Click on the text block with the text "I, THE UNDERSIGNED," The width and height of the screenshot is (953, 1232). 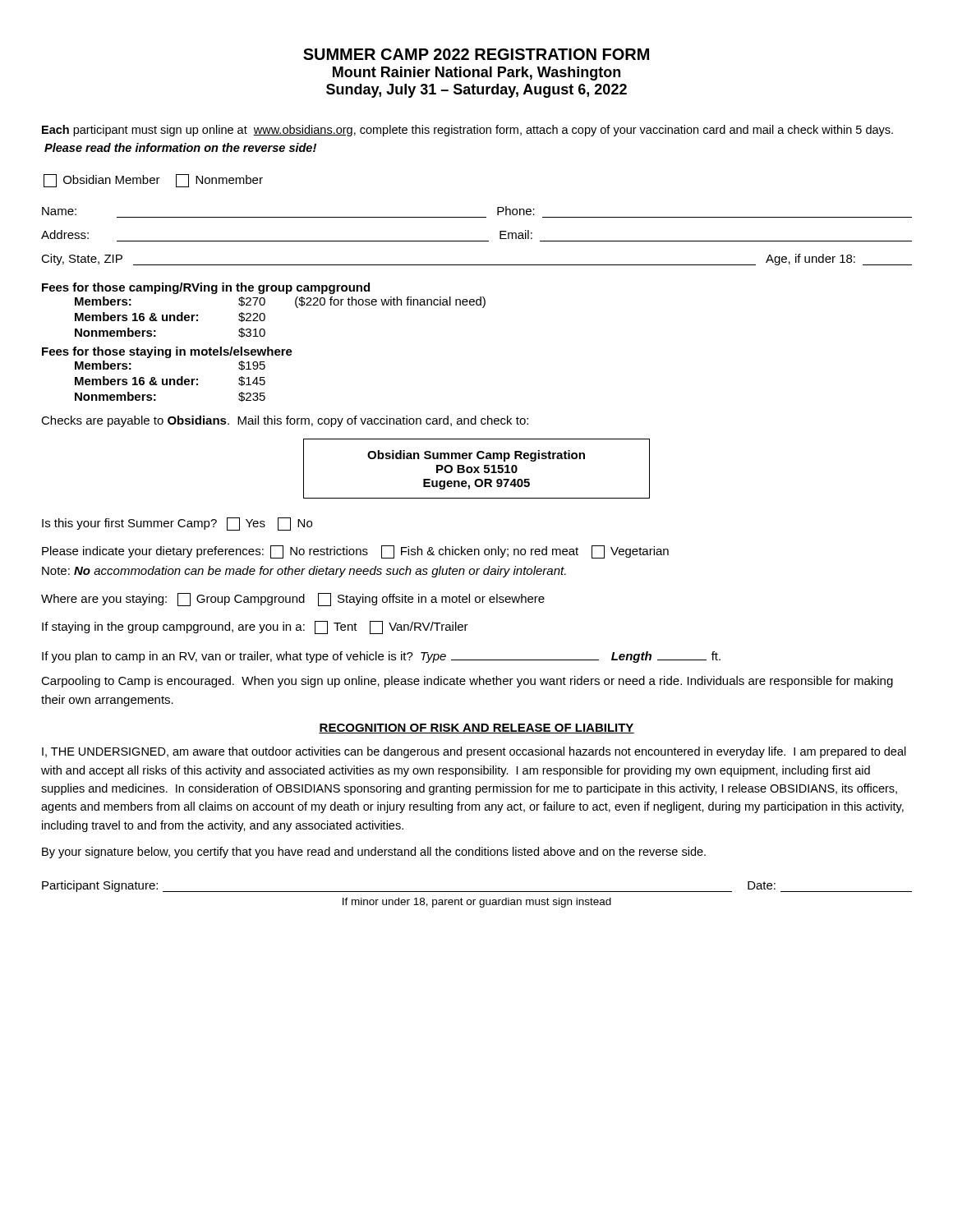(x=474, y=788)
